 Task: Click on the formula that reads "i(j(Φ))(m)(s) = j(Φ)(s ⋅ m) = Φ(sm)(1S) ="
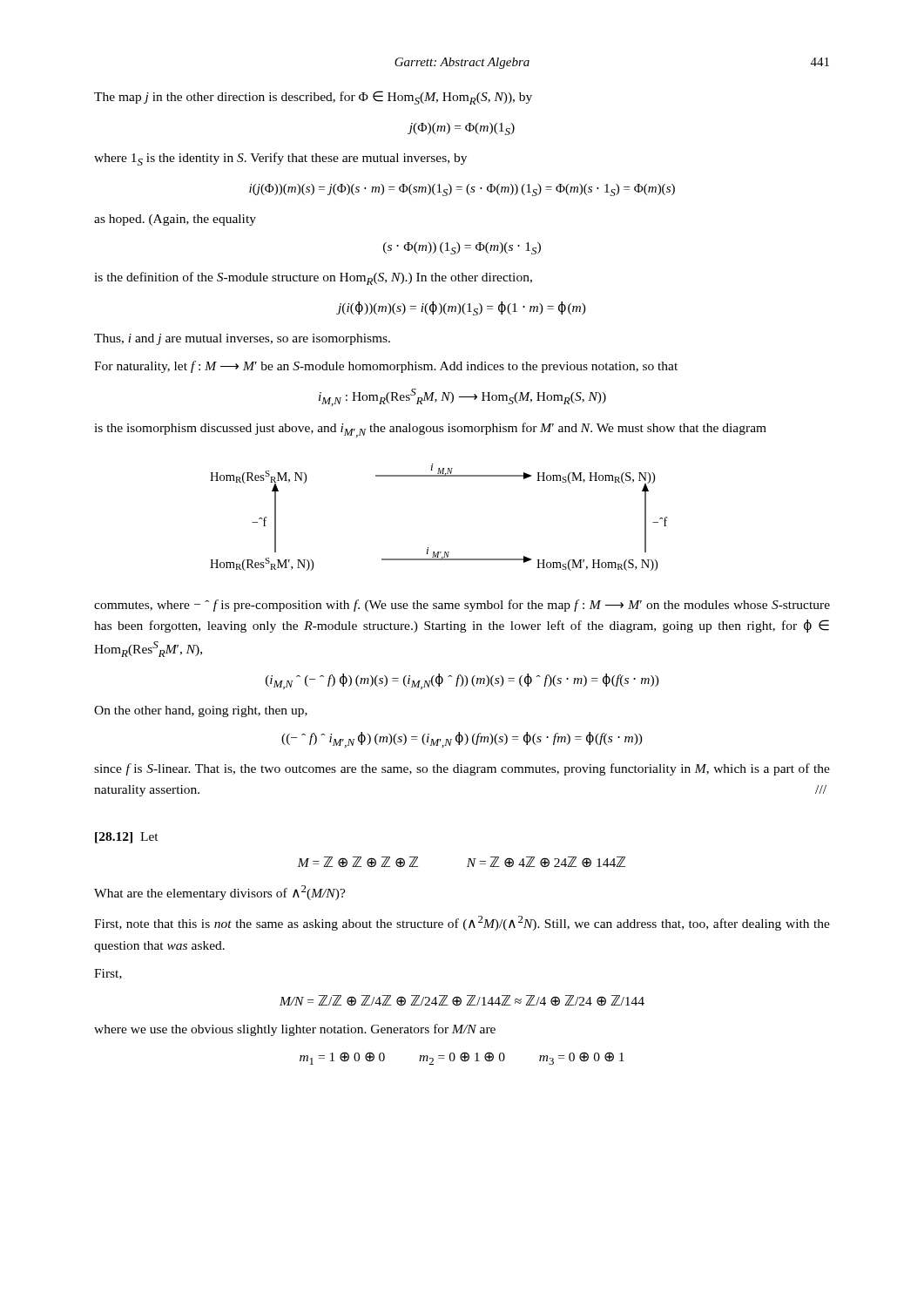click(462, 190)
